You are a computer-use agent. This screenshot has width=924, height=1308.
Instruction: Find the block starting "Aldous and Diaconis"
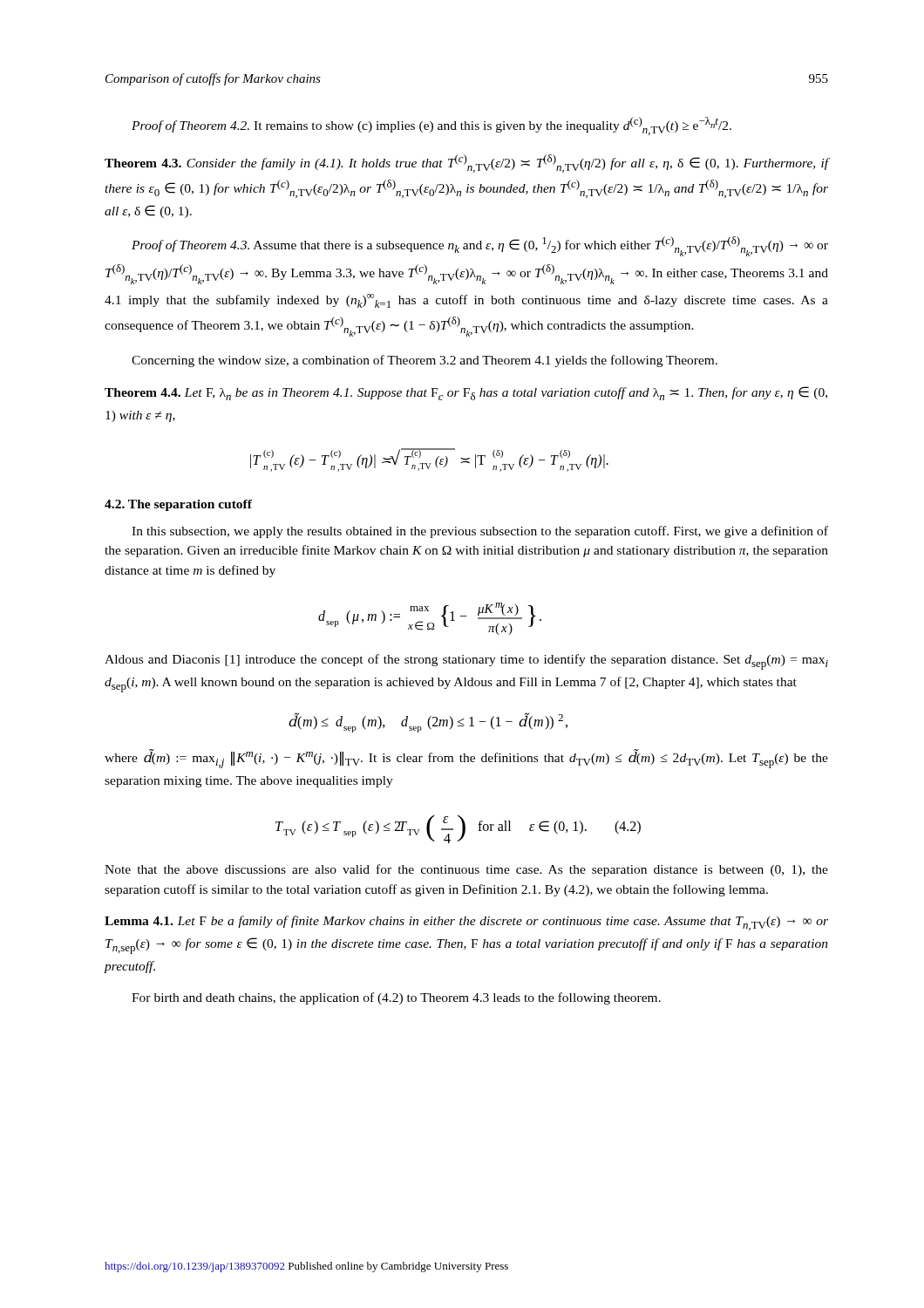tap(466, 672)
